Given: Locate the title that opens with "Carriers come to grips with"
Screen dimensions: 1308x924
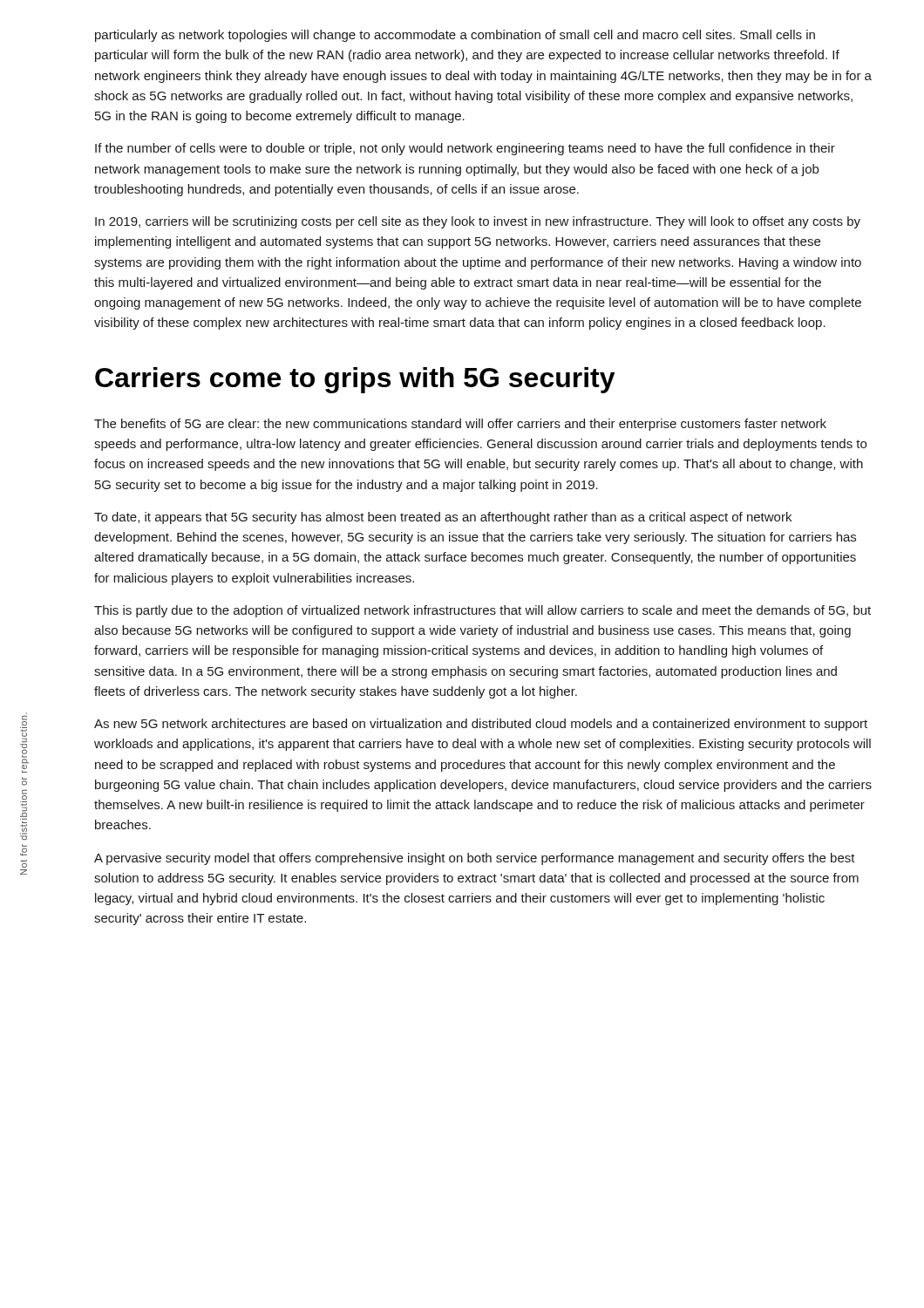Looking at the screenshot, I should 483,377.
